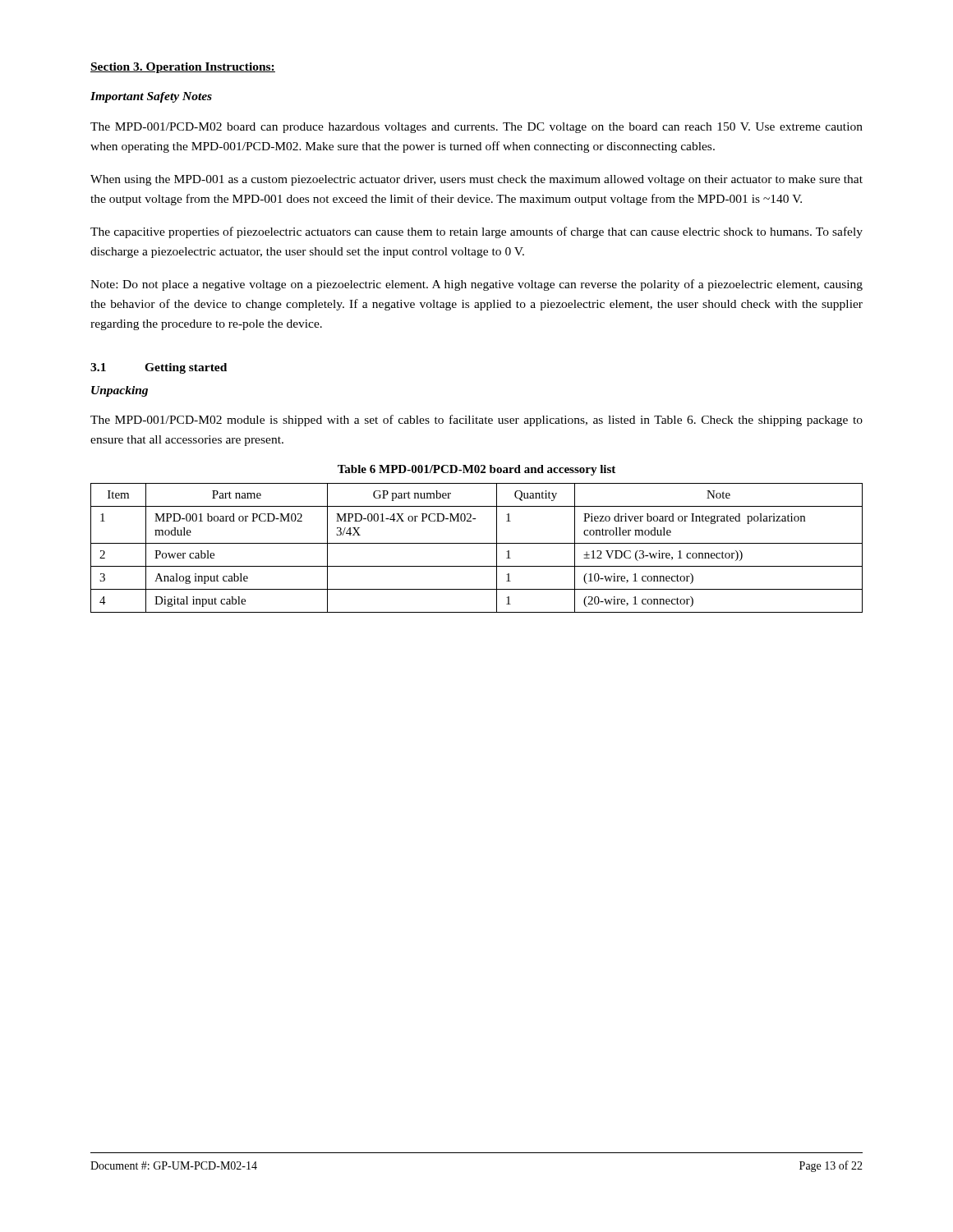The width and height of the screenshot is (953, 1232).
Task: Click the passage that begins "Note: Do not place a"
Action: pos(476,304)
